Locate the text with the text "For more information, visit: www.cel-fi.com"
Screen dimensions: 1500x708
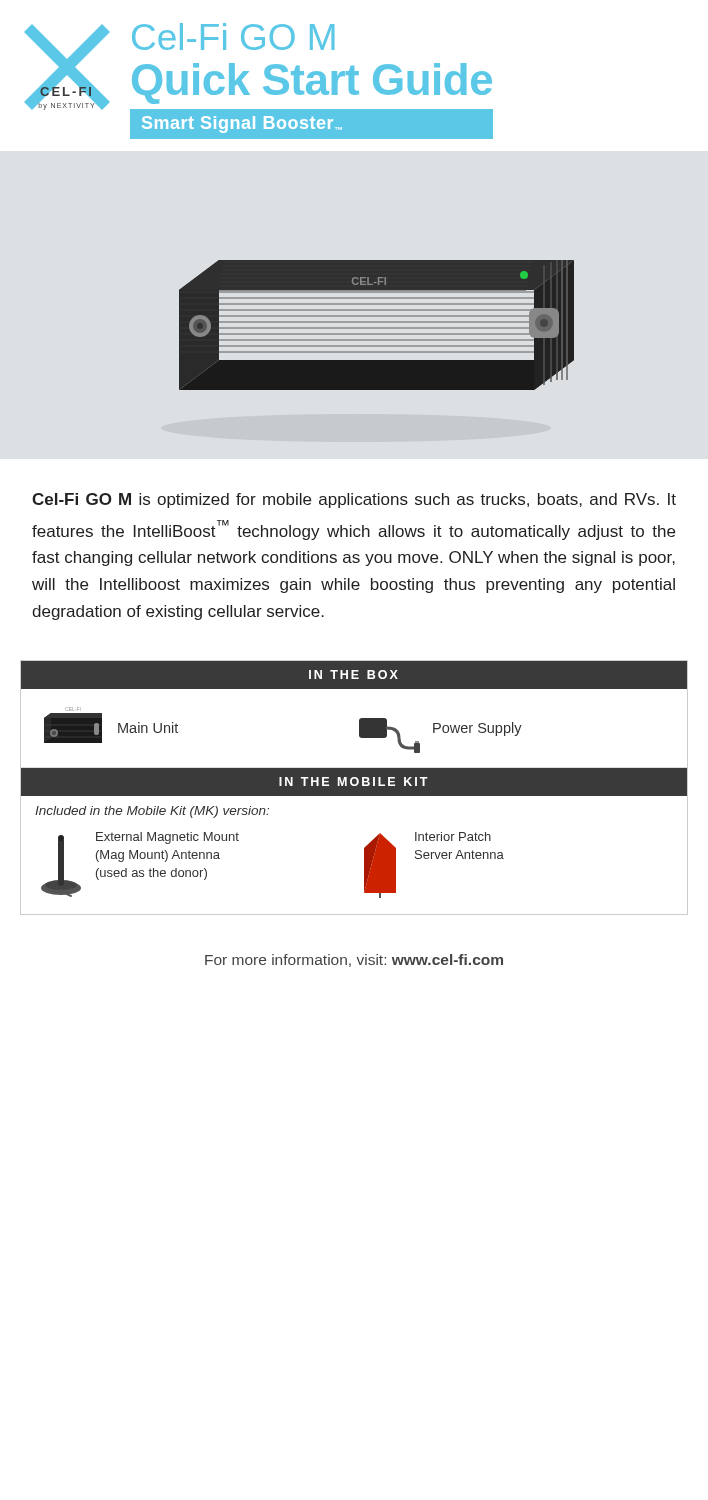[x=354, y=959]
